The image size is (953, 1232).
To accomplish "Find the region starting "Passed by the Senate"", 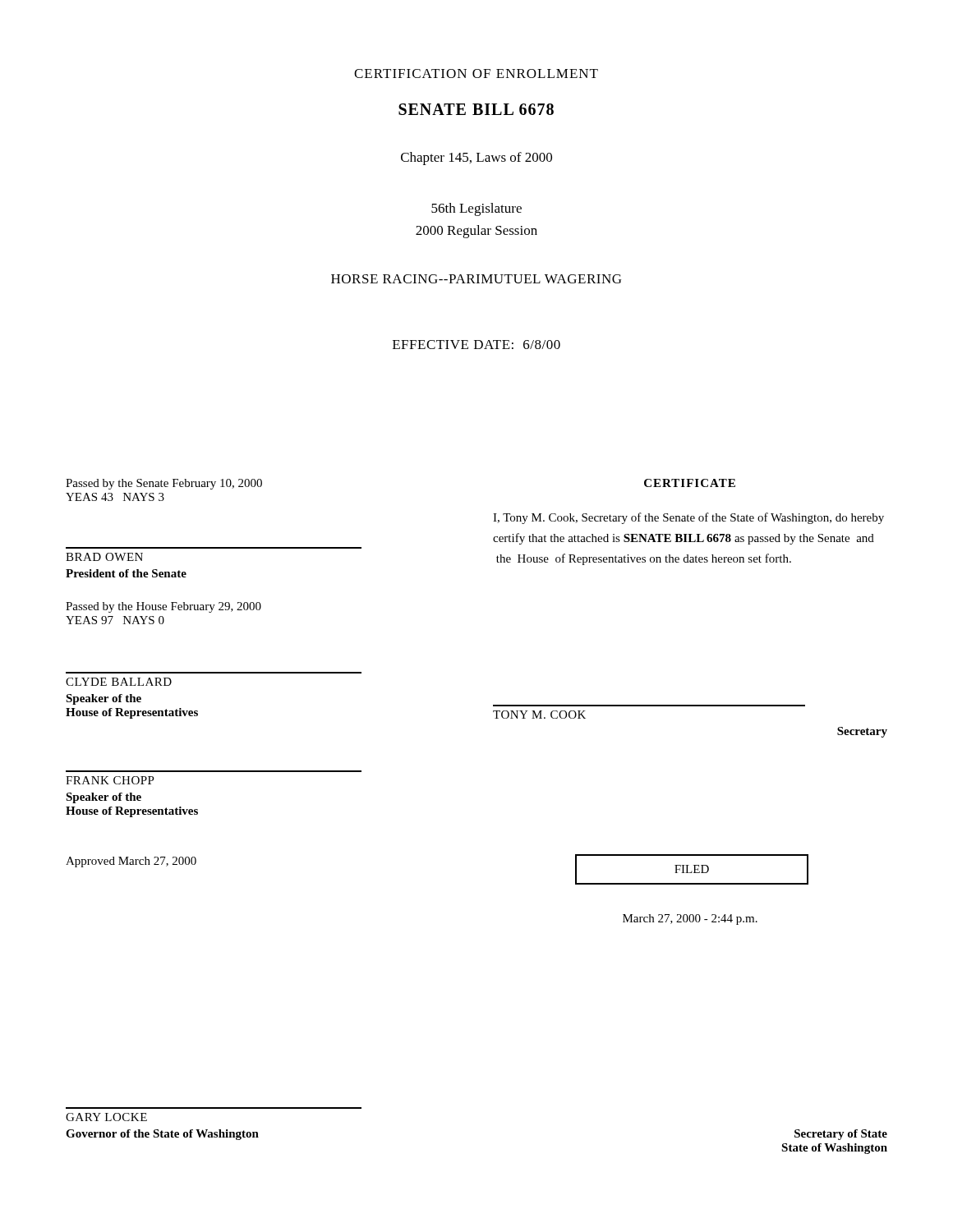I will tap(164, 490).
